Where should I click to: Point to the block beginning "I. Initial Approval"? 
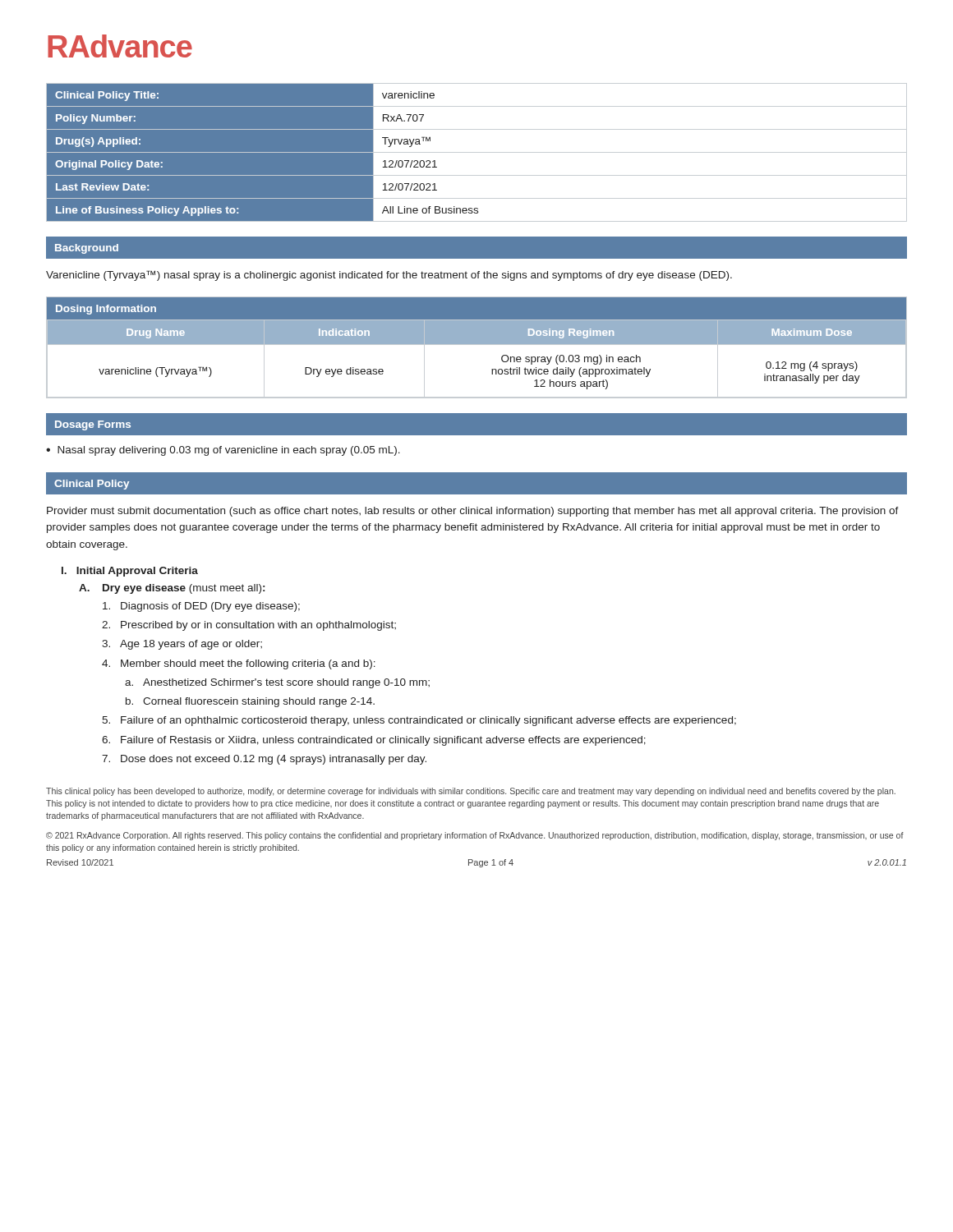point(129,570)
